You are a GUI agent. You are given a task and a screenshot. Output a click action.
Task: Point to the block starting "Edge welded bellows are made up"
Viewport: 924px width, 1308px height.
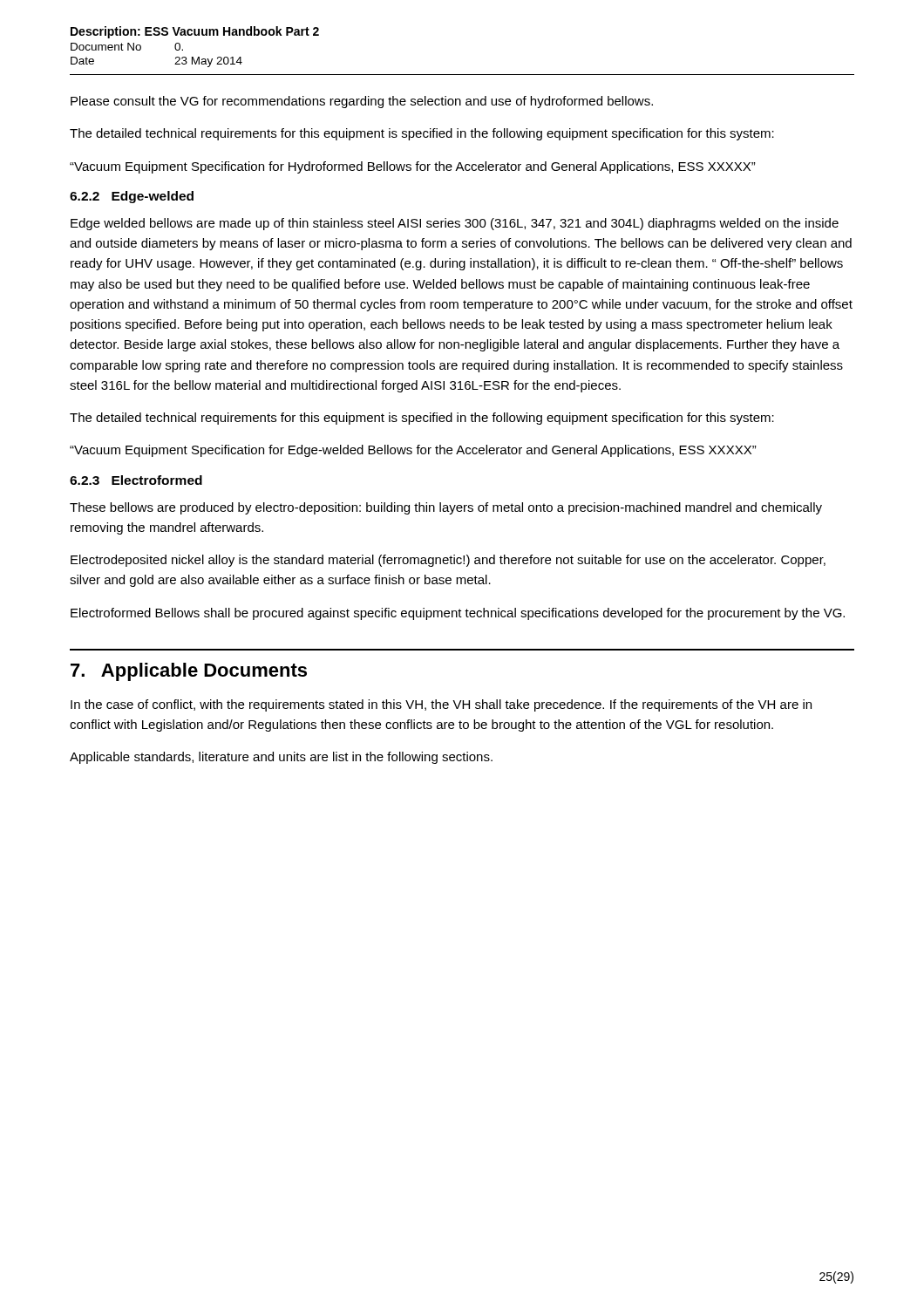[x=461, y=304]
